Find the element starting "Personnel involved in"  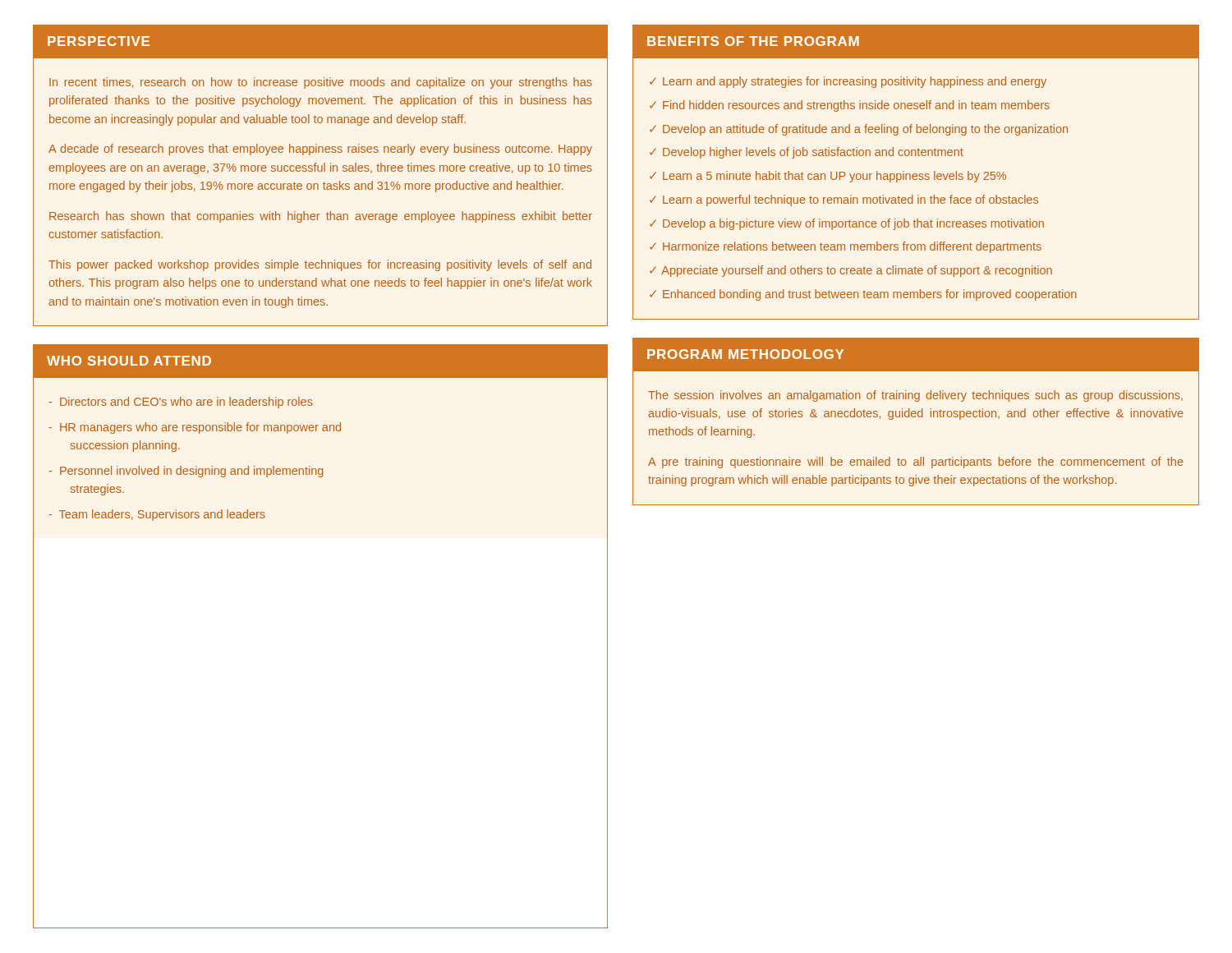[x=186, y=480]
